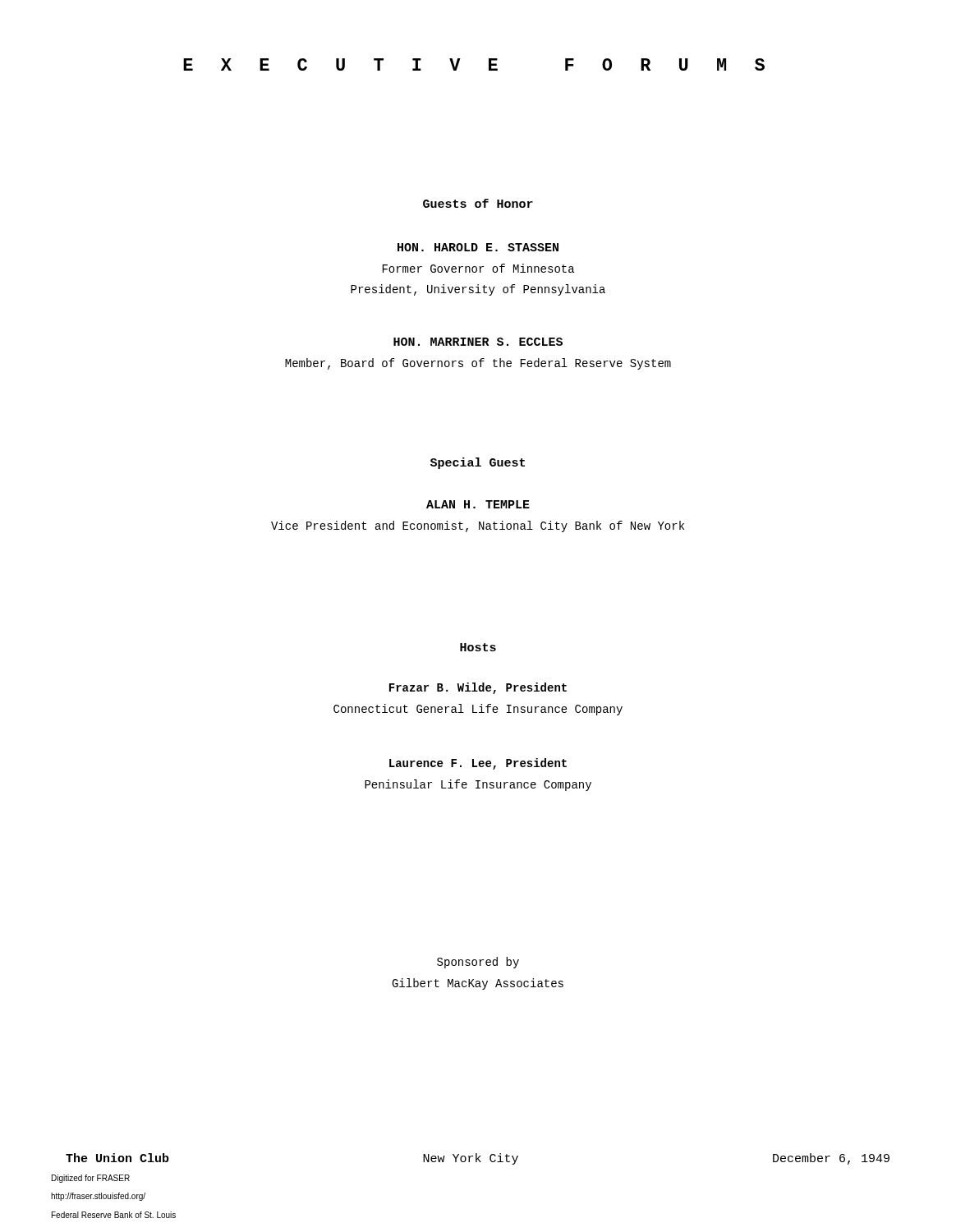Click the passage that begins "HON. MARRINER S. ECCLES Member, Board of Governors"
This screenshot has height=1232, width=956.
[478, 353]
